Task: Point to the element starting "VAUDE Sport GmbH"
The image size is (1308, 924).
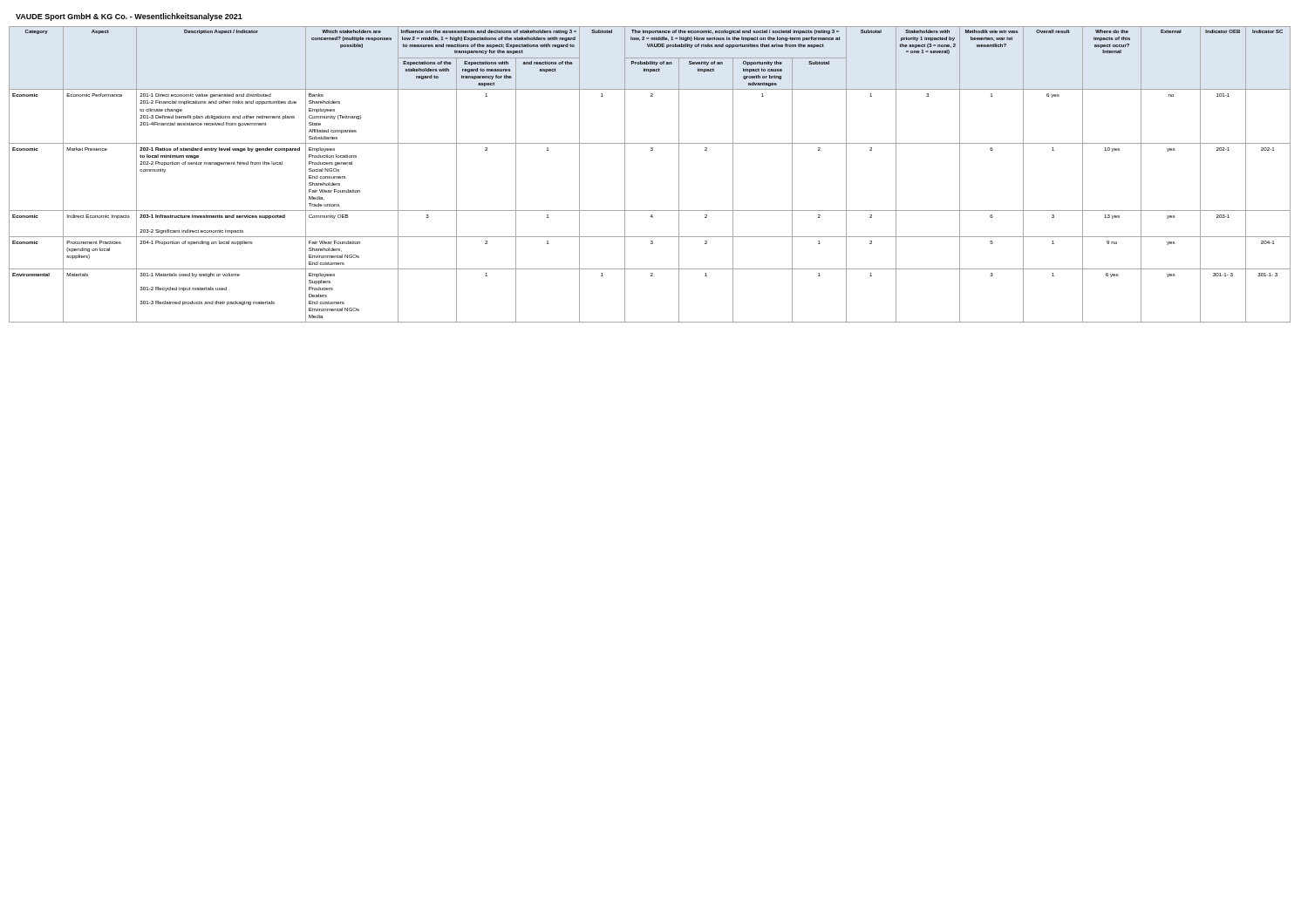Action: coord(129,17)
